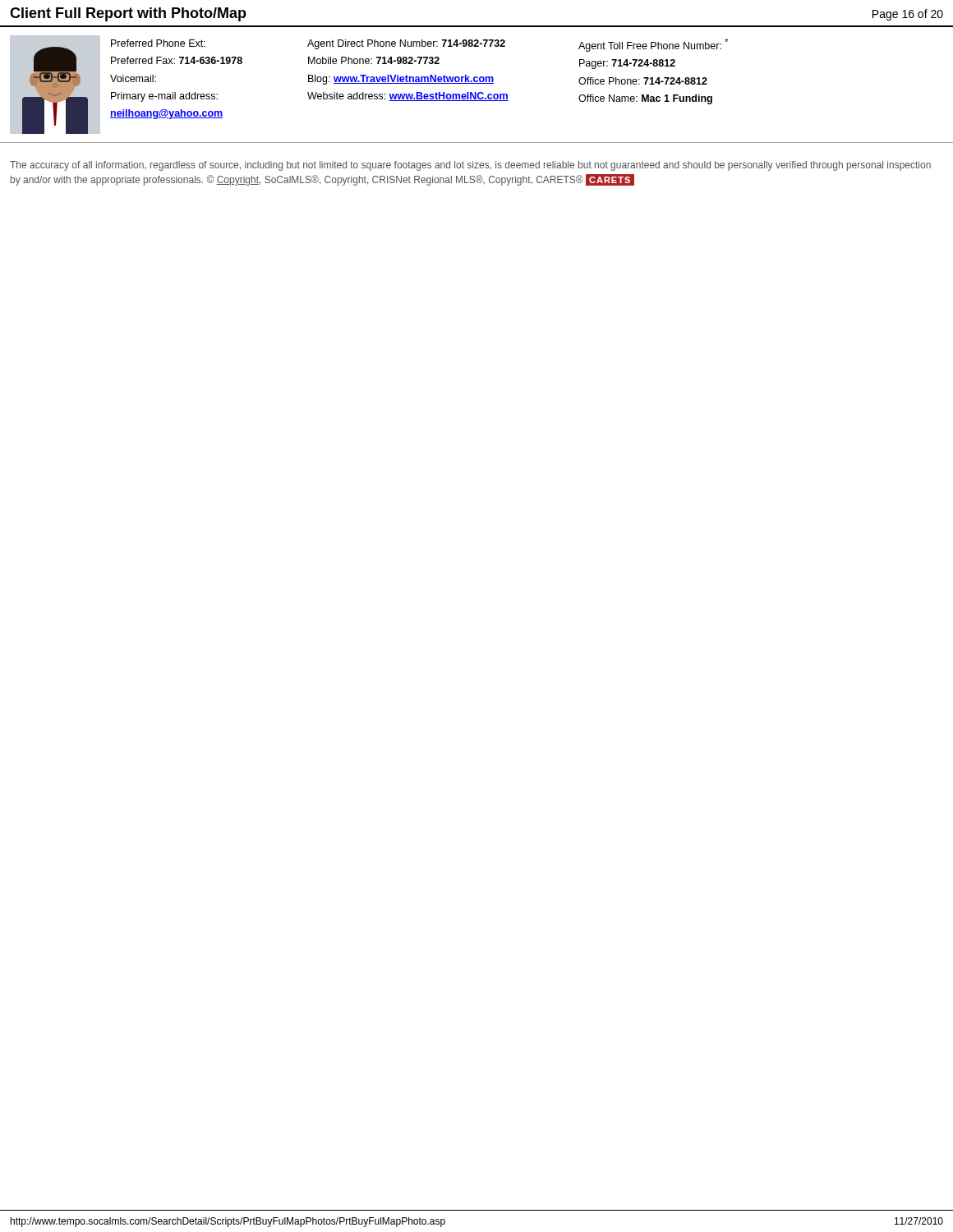The width and height of the screenshot is (953, 1232).
Task: Click on the text block containing "Agent Toll Free"
Action: [x=653, y=71]
